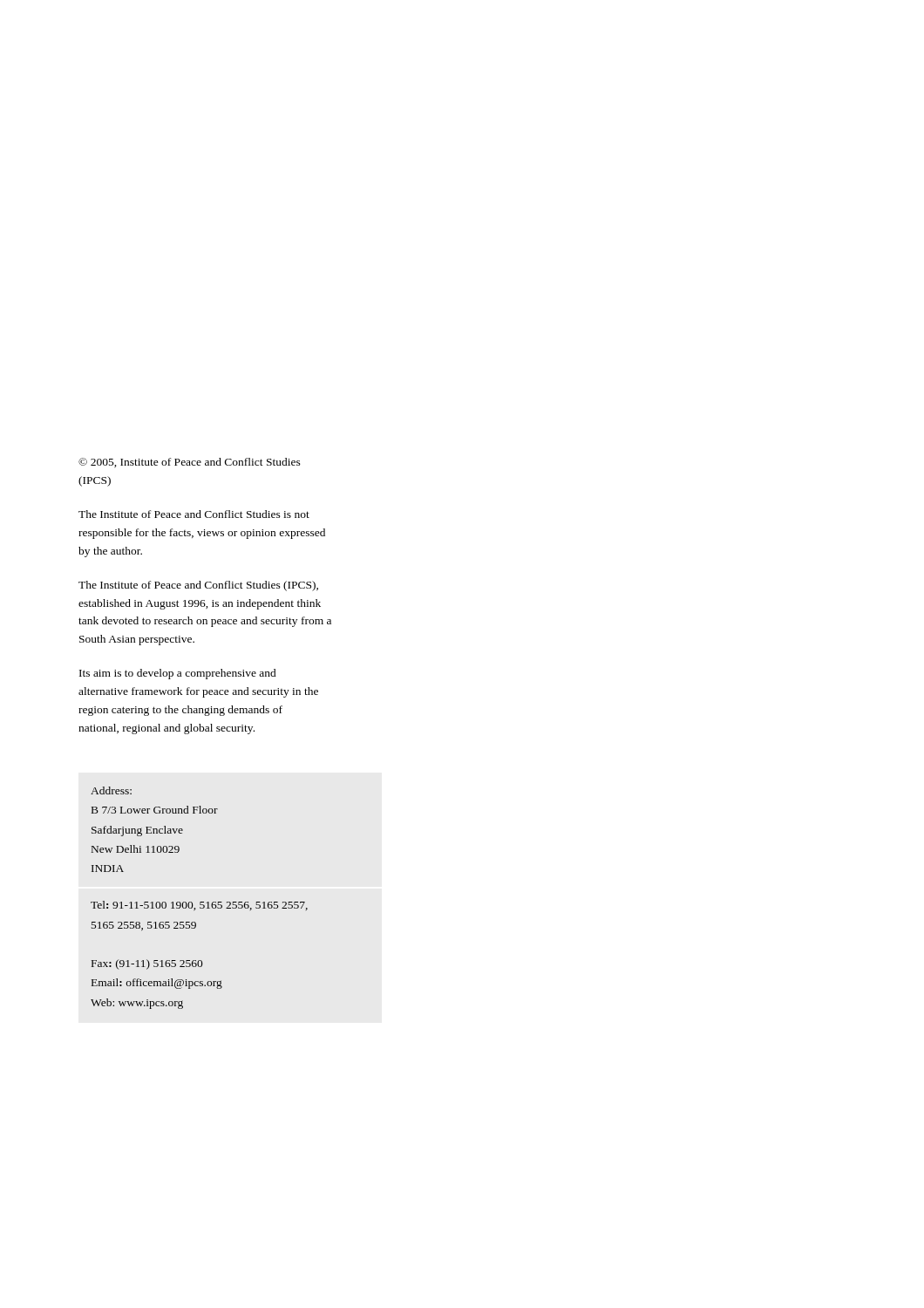
Task: Locate the text block with the text "Tel: 91-11-5100 1900, 5165 2556, 5165 2557, 5165"
Action: point(199,954)
